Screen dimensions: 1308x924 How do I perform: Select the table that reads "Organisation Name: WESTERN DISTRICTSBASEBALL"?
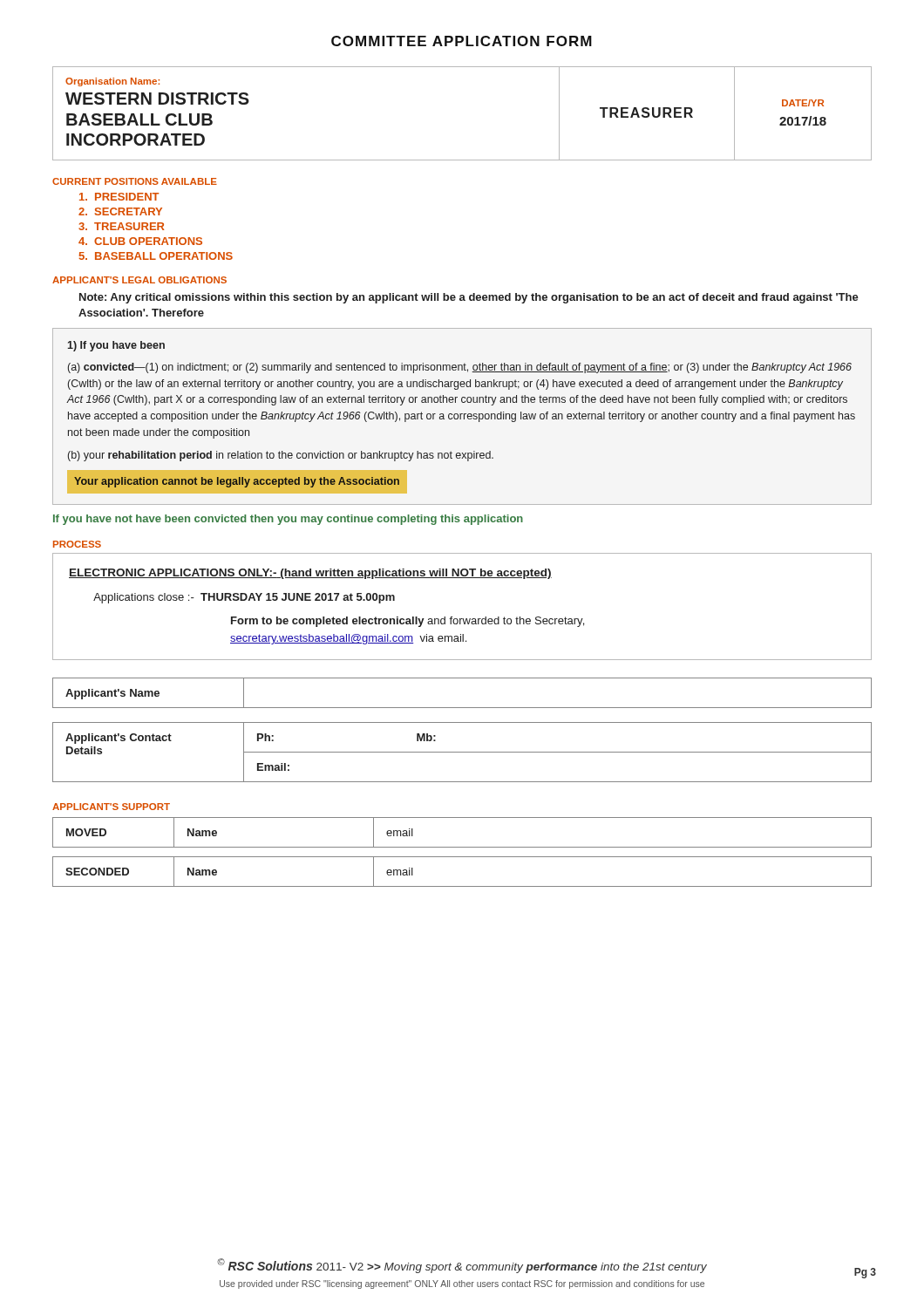click(x=462, y=113)
